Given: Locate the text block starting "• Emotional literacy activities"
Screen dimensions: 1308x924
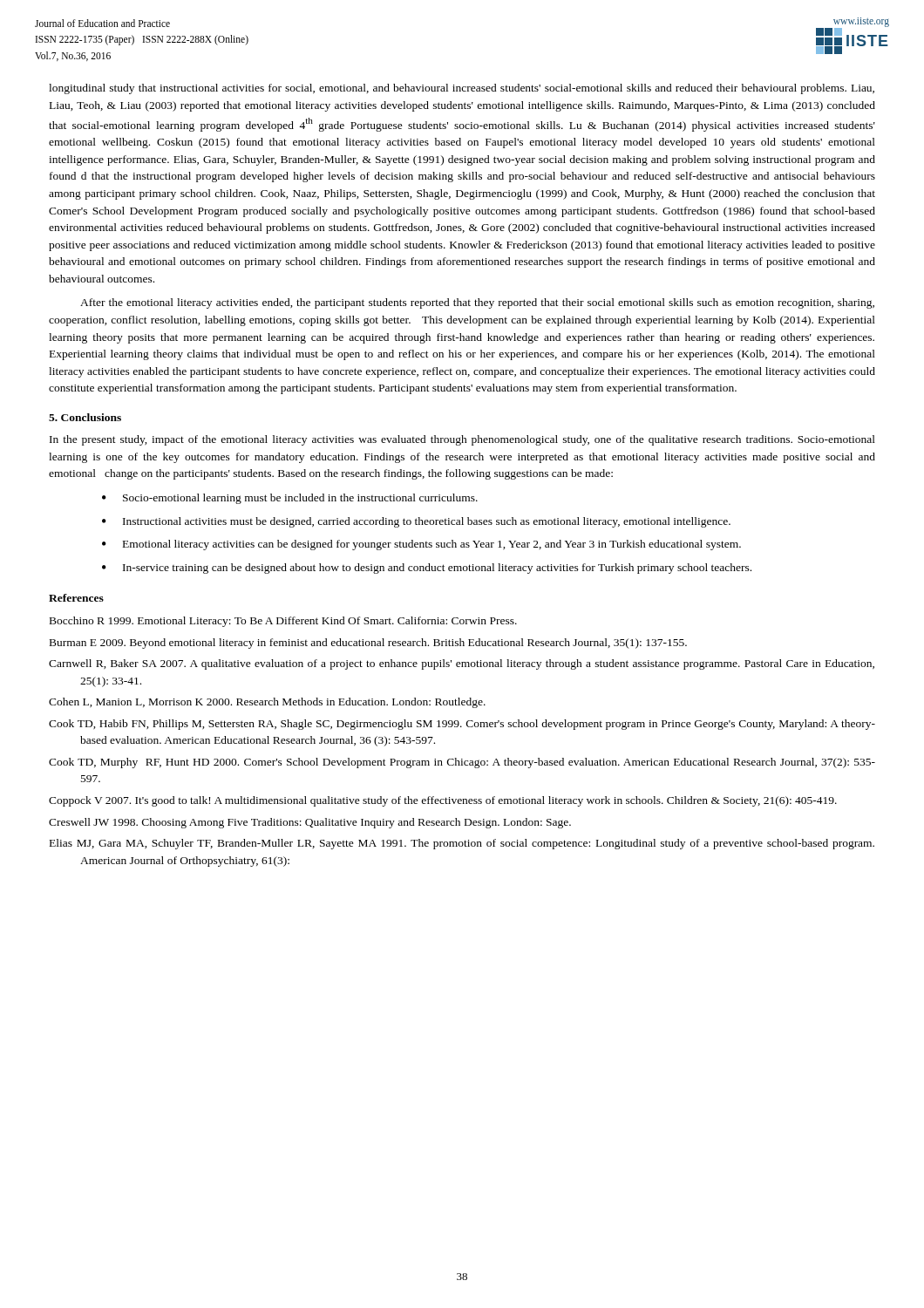Looking at the screenshot, I should click(479, 545).
